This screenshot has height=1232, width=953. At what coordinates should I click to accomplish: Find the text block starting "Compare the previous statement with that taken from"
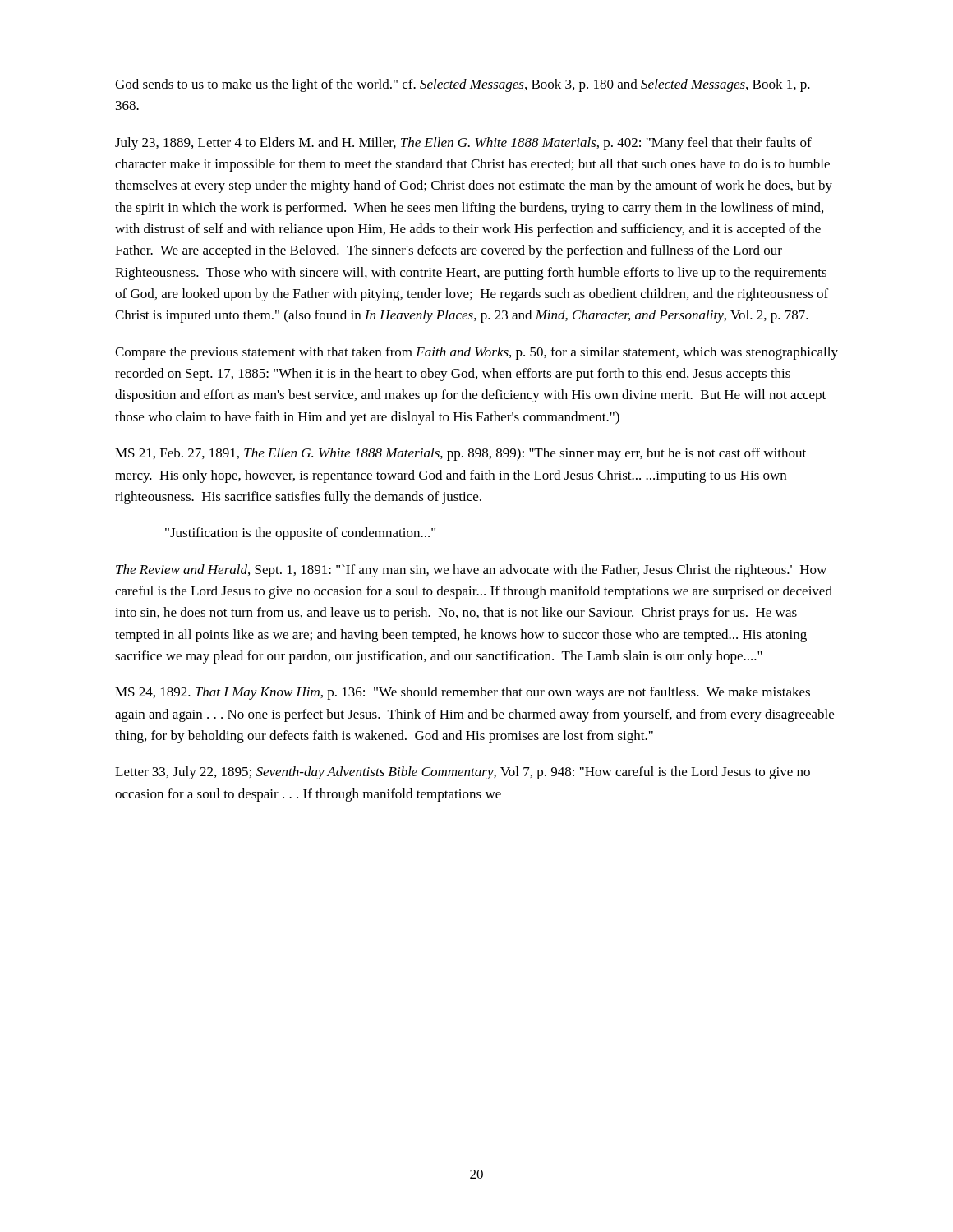point(476,384)
